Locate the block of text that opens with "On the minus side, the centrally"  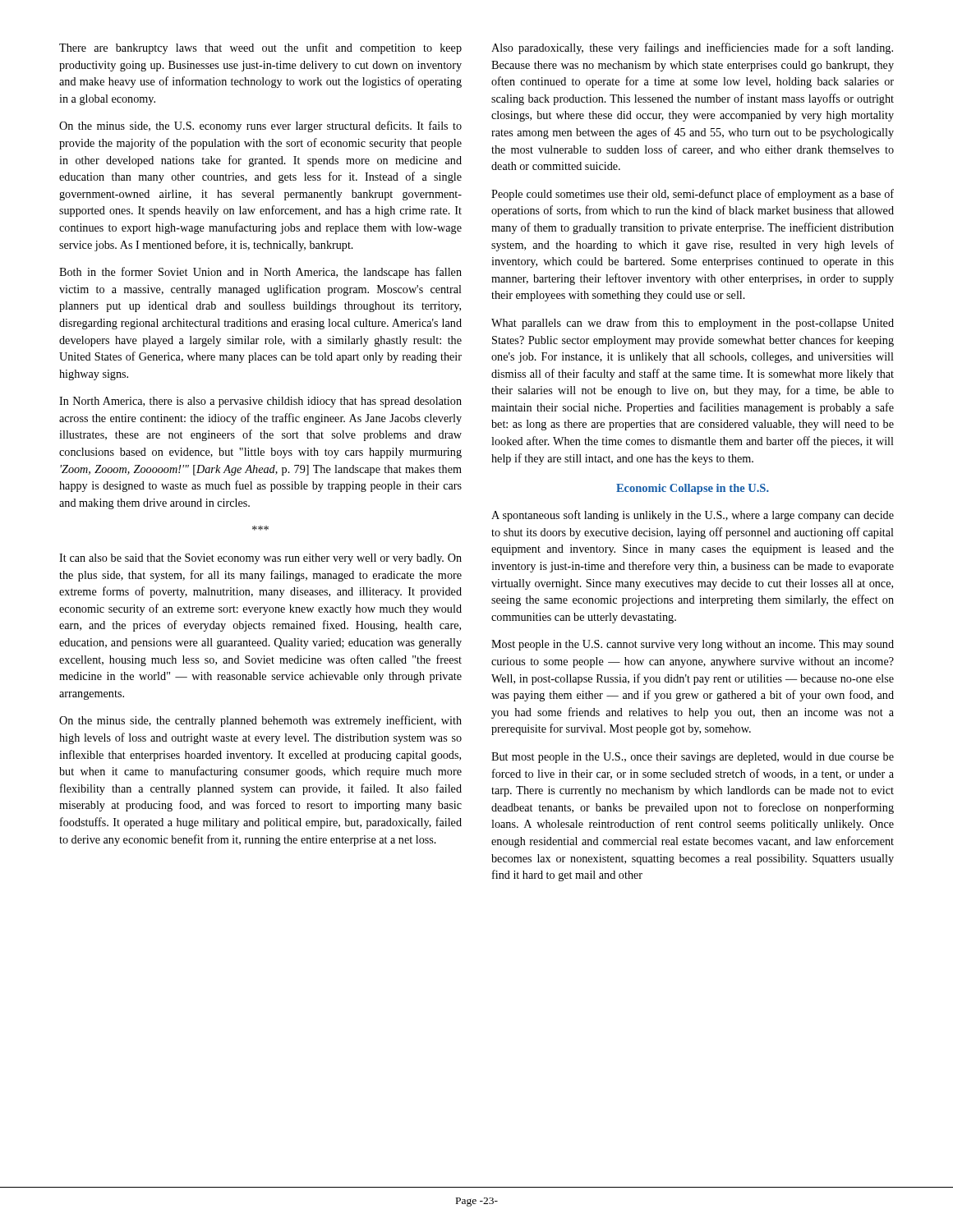point(260,780)
